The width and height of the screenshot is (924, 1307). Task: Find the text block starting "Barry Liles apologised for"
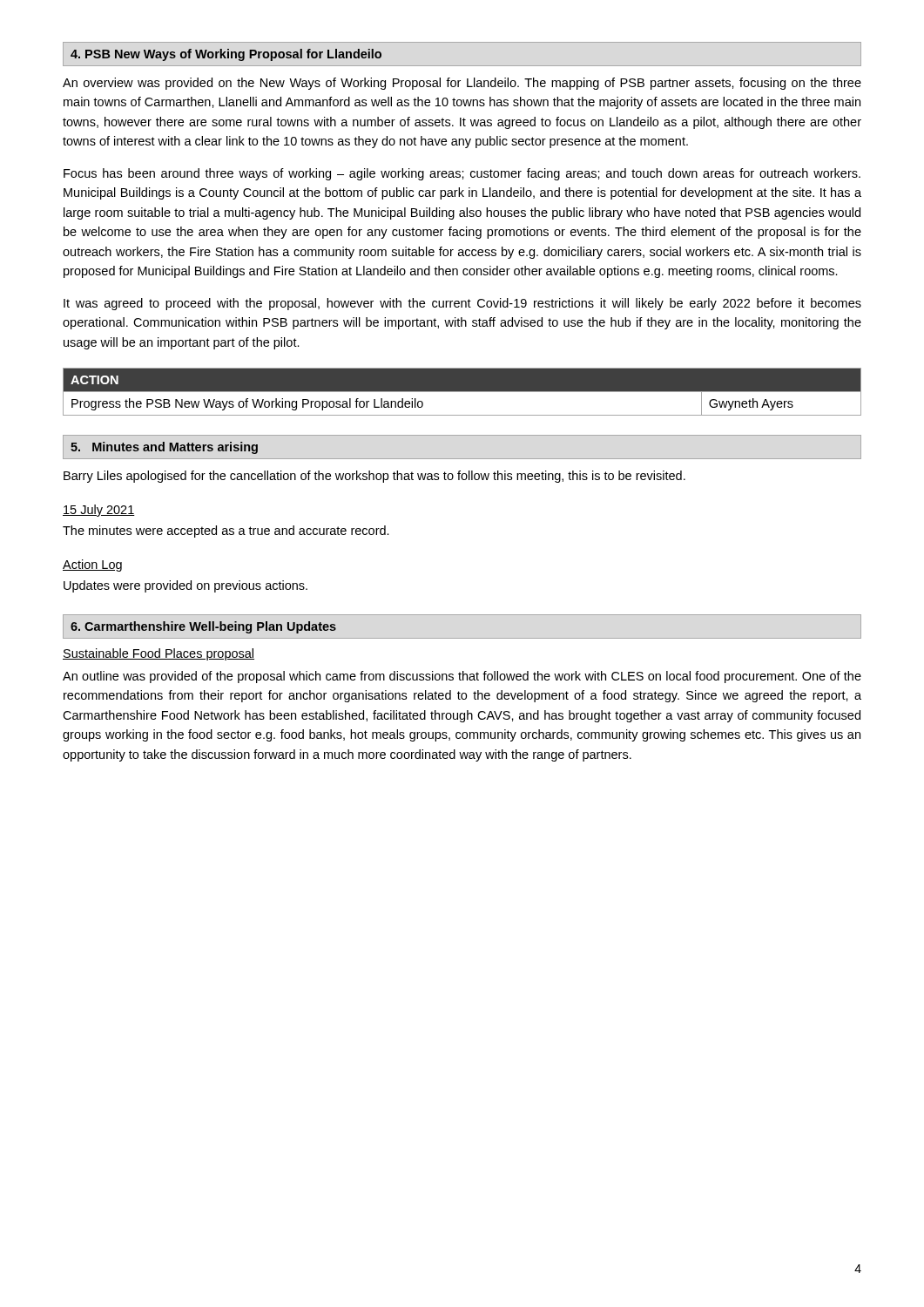point(374,476)
